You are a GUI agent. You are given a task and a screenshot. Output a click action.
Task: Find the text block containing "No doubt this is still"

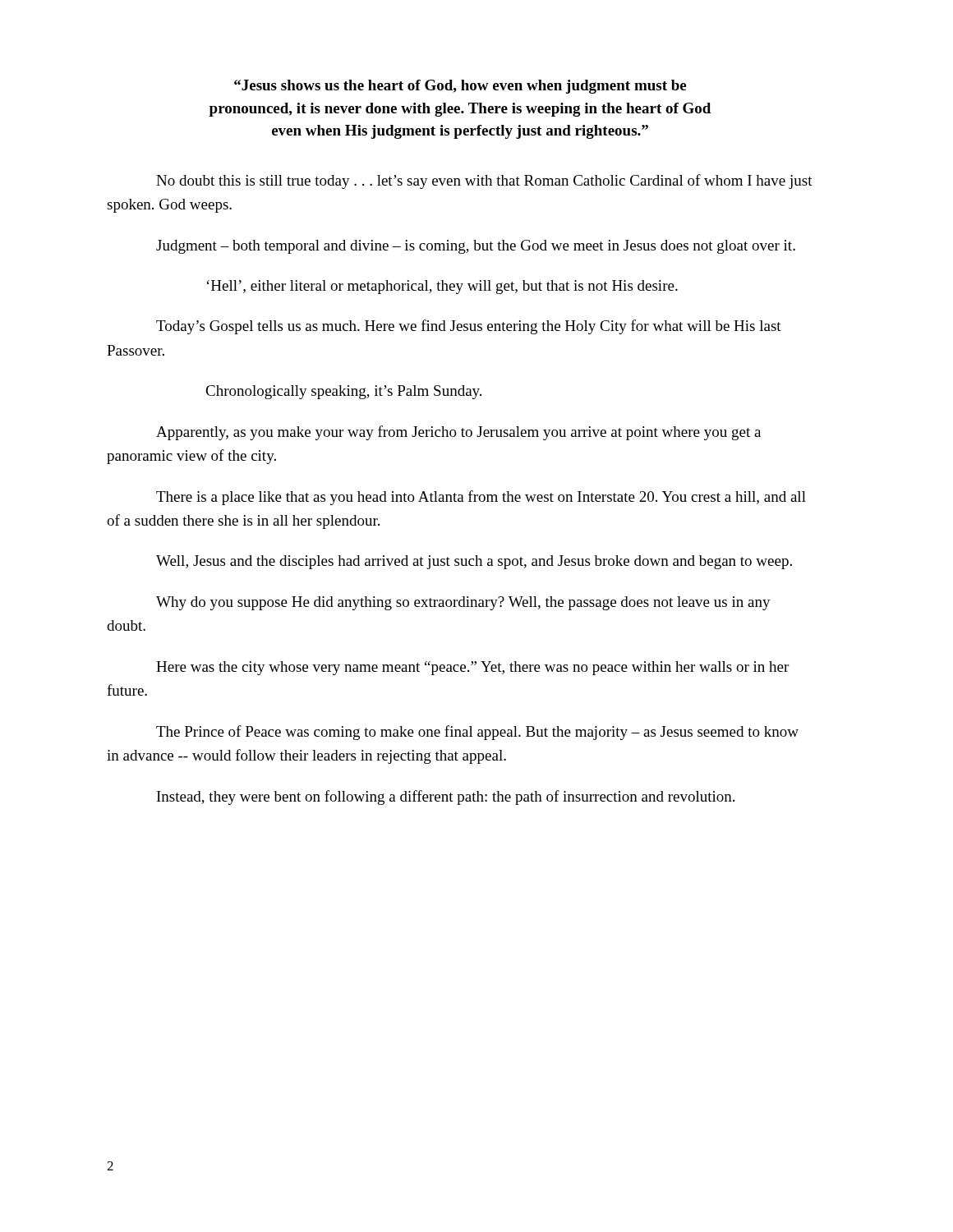click(459, 192)
